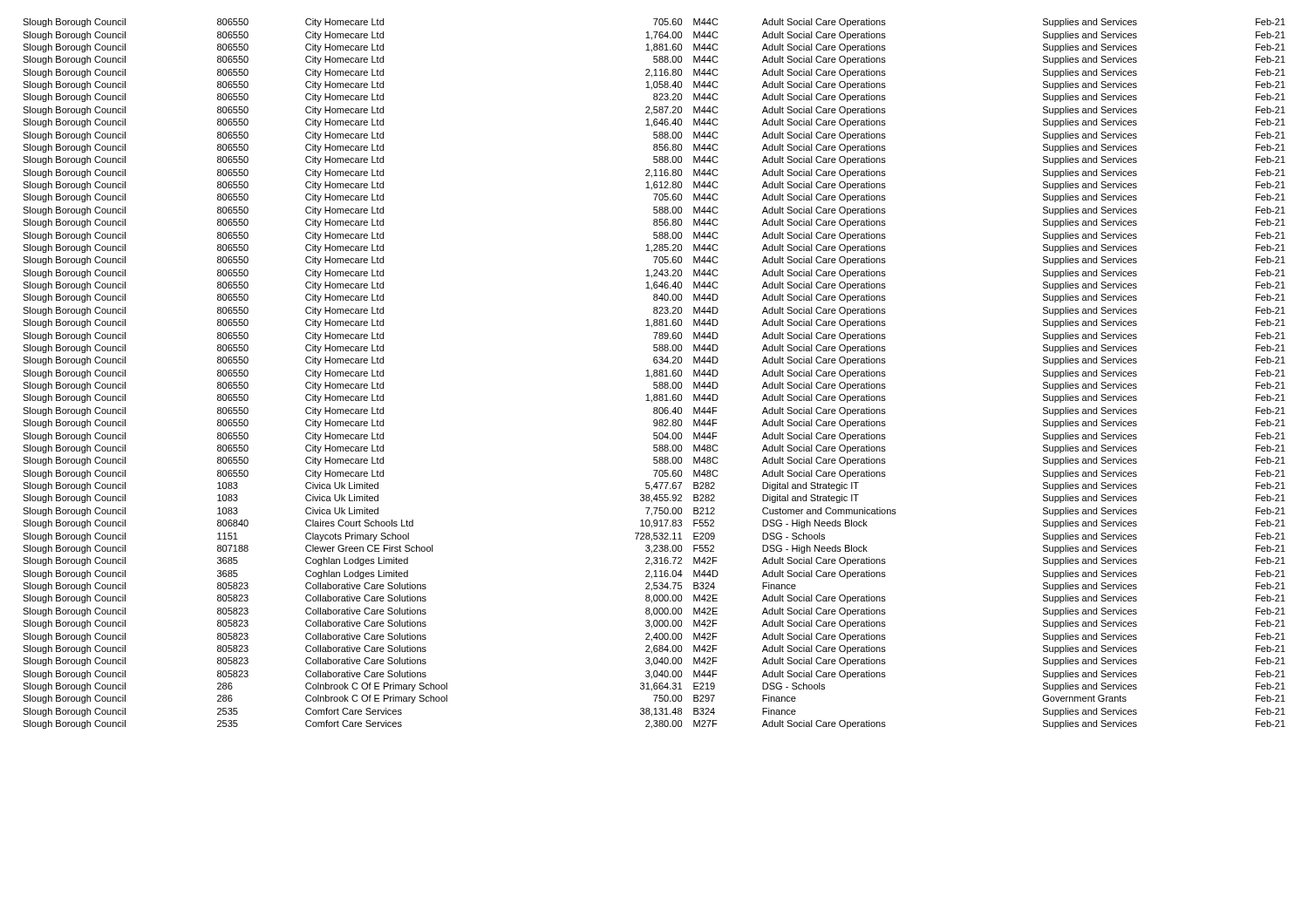1308x924 pixels.
Task: Locate the table with the text "City Homecare Ltd"
Action: [x=654, y=373]
